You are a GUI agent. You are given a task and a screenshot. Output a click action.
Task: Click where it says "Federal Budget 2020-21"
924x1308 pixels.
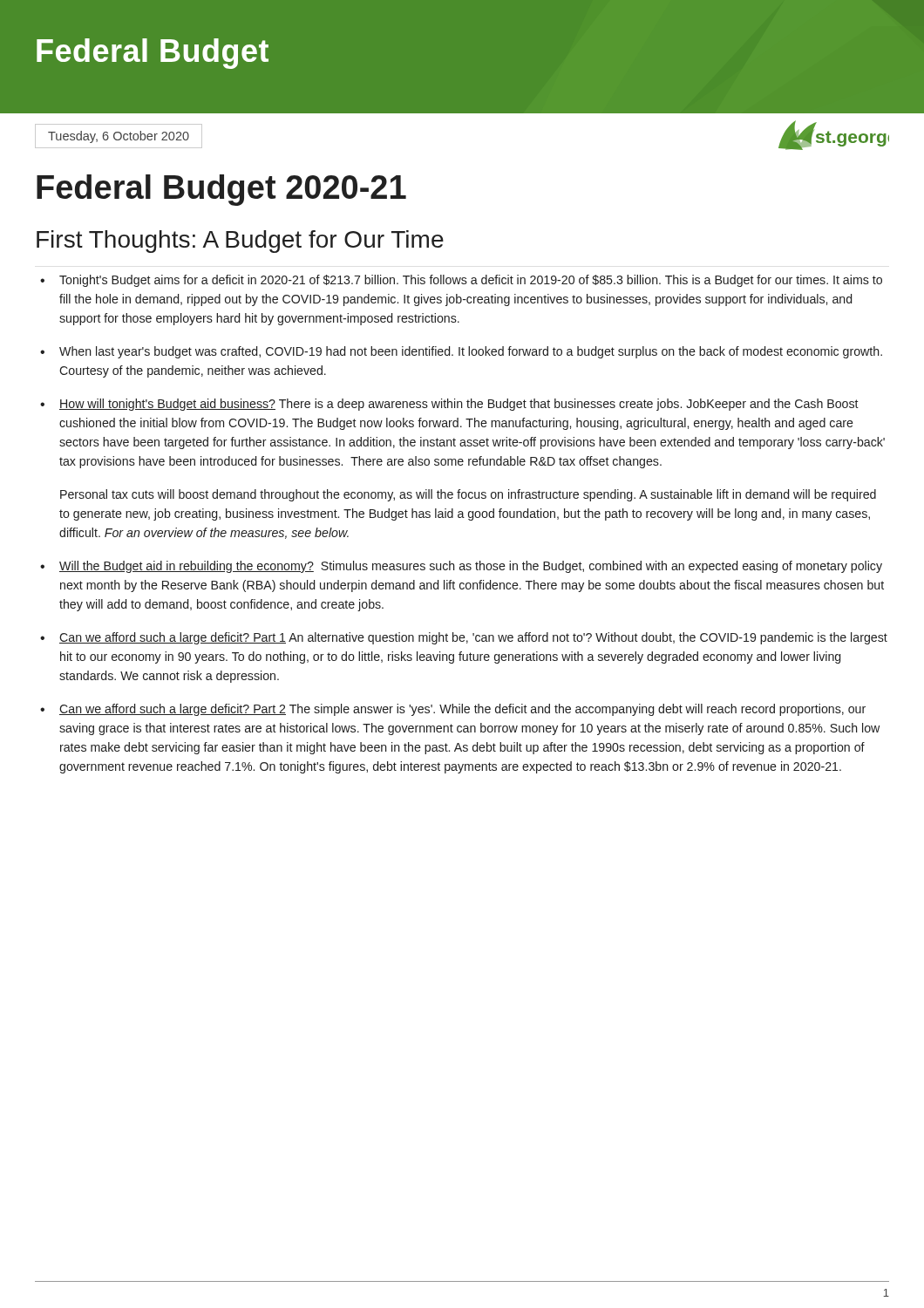[221, 188]
